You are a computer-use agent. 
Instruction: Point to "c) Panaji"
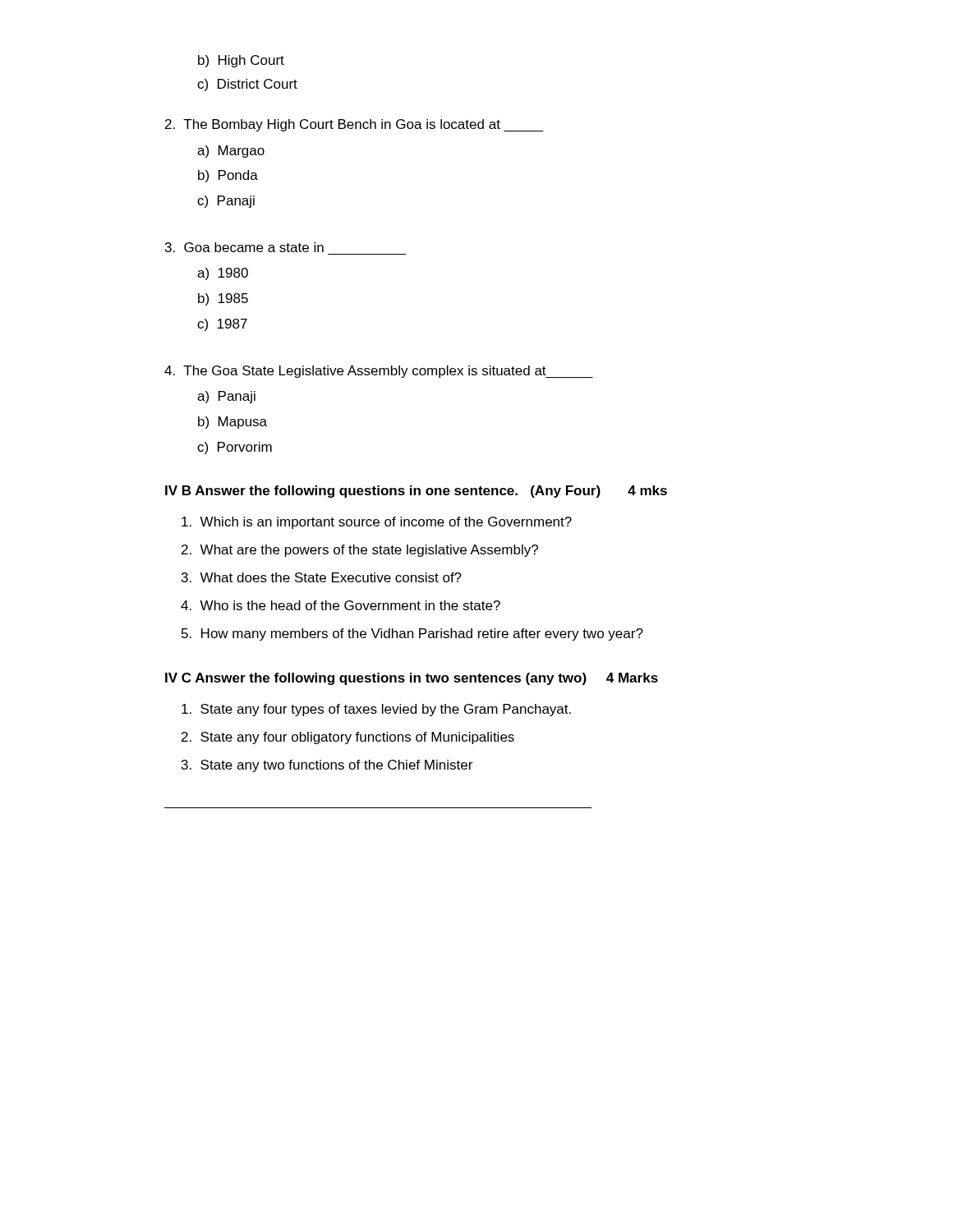pos(226,201)
